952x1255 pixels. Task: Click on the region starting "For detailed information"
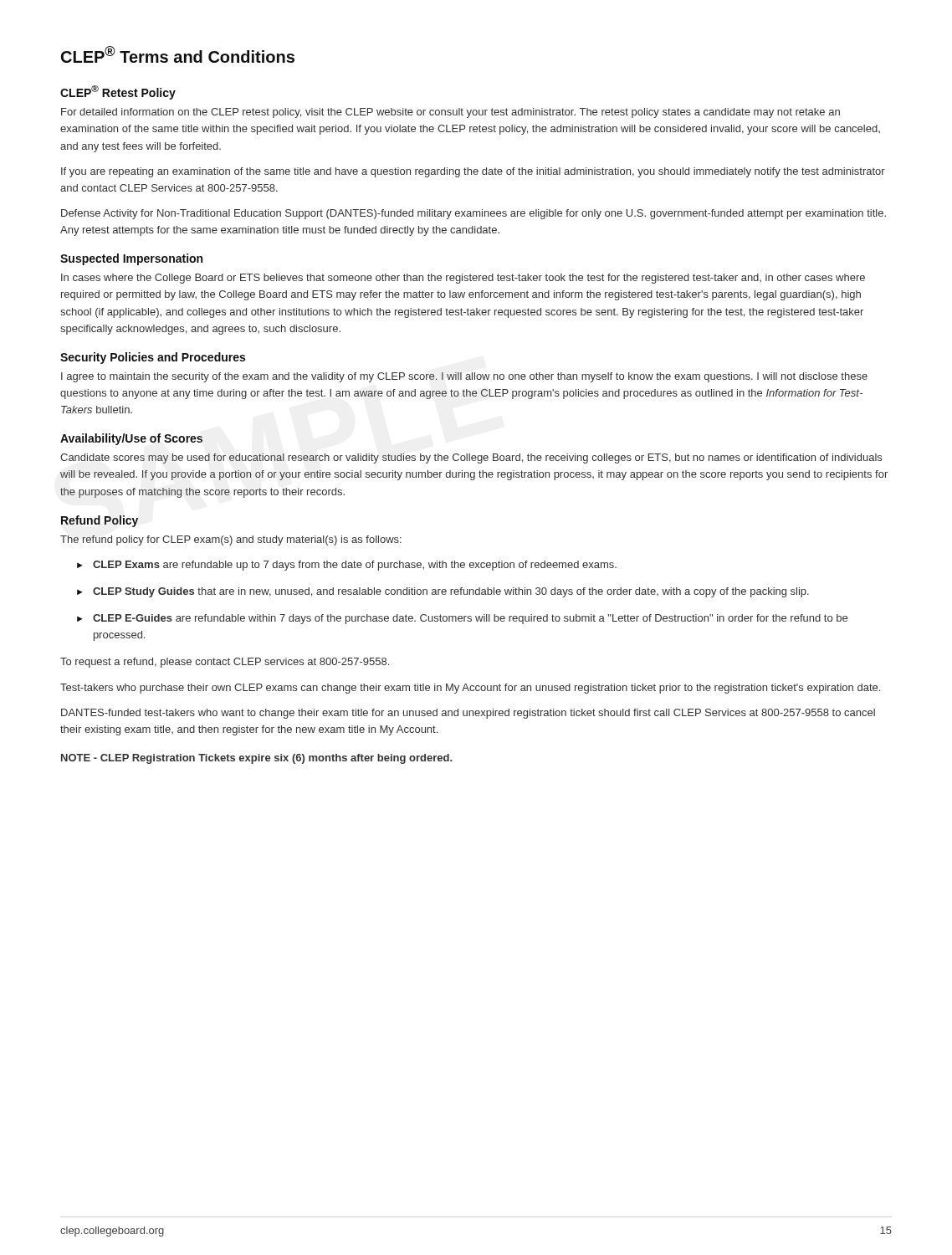(x=470, y=129)
